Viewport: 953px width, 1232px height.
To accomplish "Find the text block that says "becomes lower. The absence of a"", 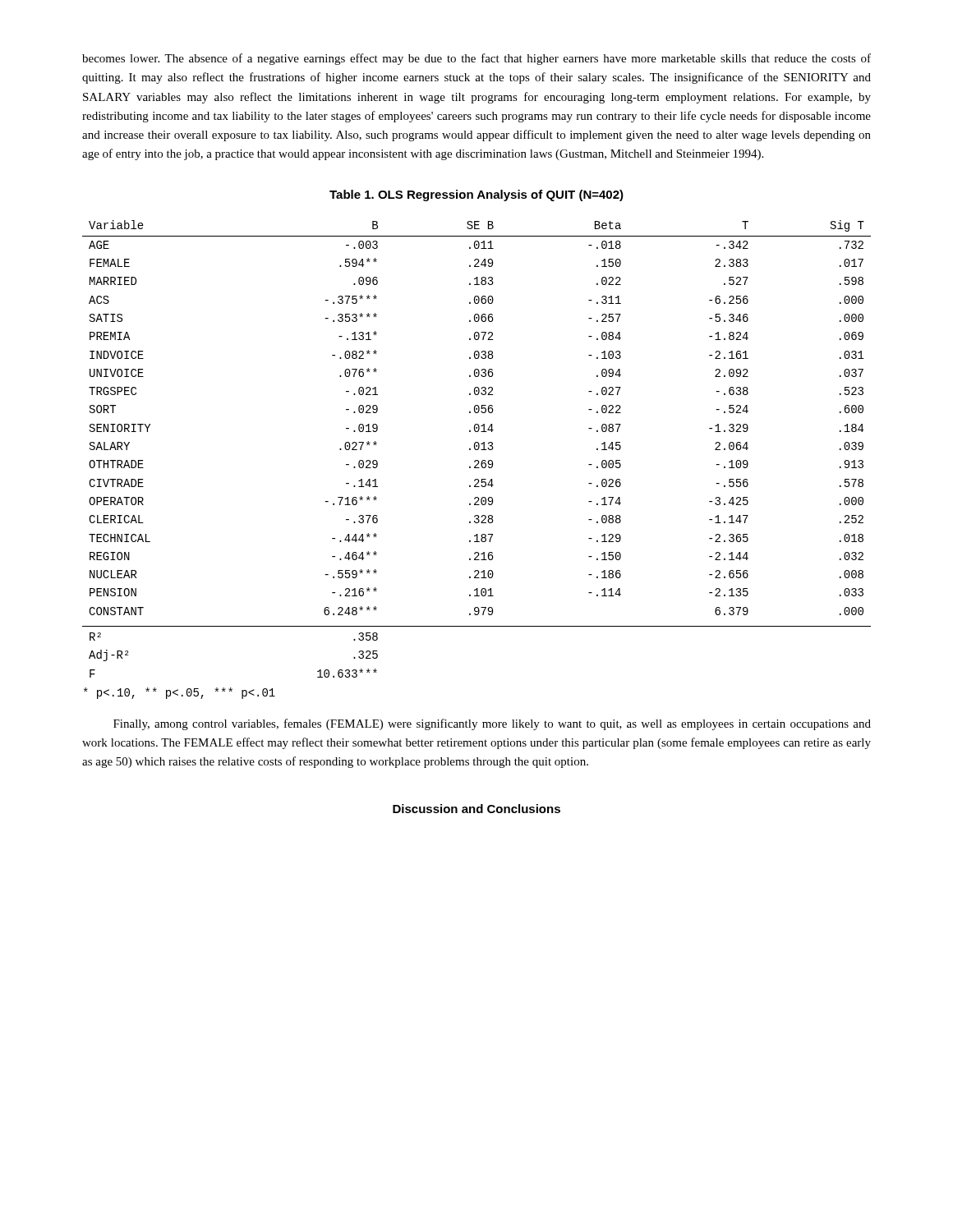I will click(x=476, y=106).
